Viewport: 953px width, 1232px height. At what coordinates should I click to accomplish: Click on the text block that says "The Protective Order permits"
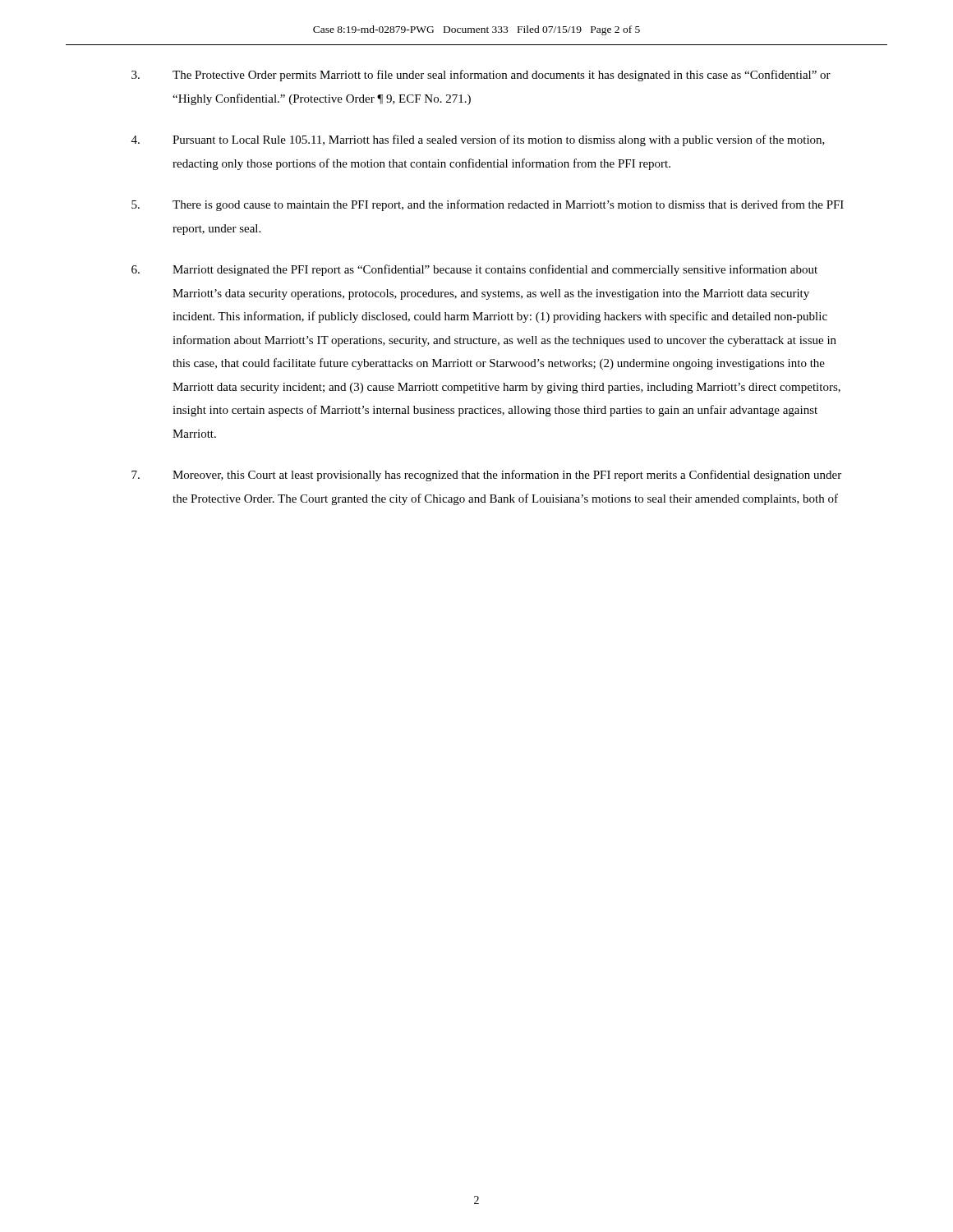click(x=476, y=87)
